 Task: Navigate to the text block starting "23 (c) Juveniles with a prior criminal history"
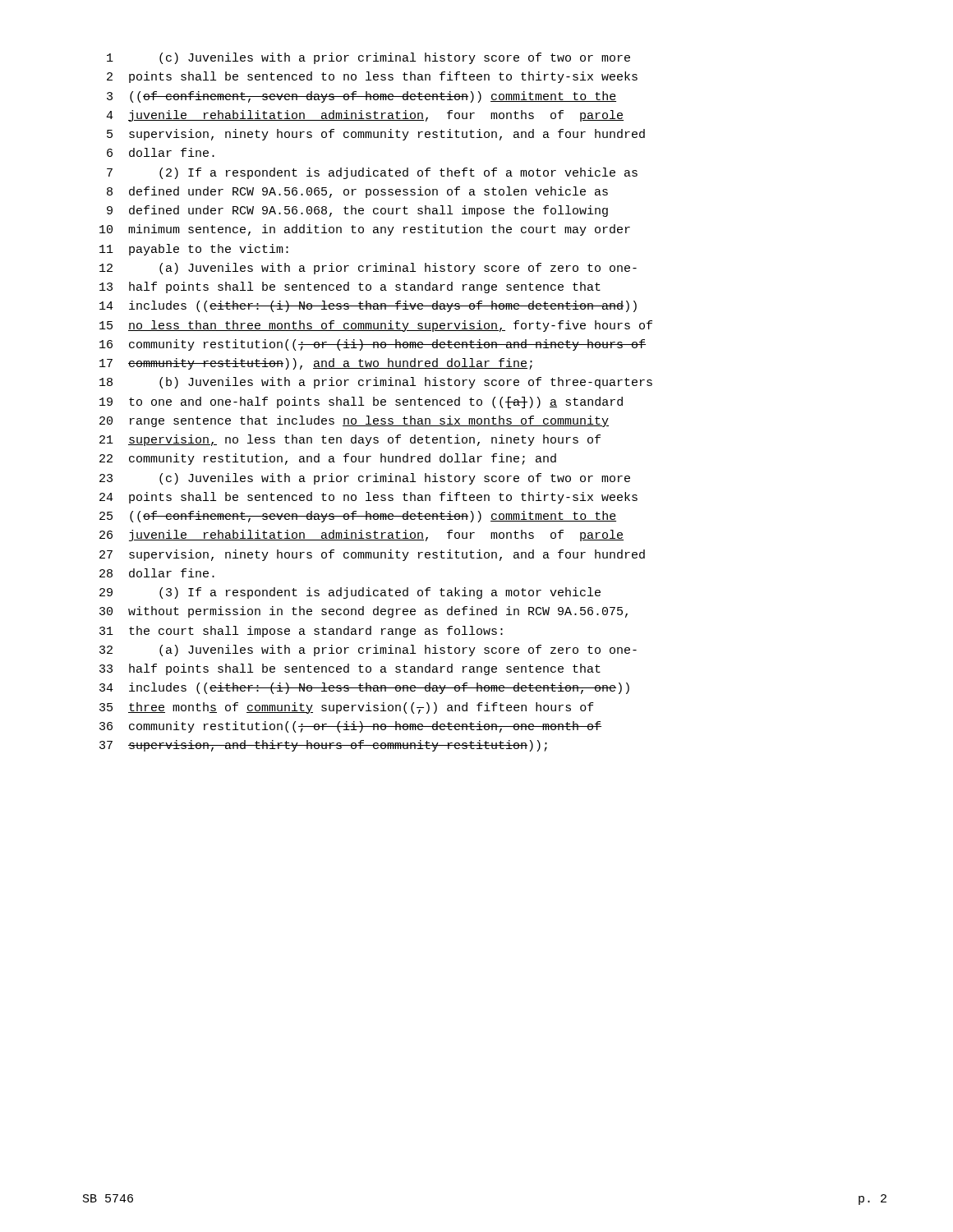(357, 479)
